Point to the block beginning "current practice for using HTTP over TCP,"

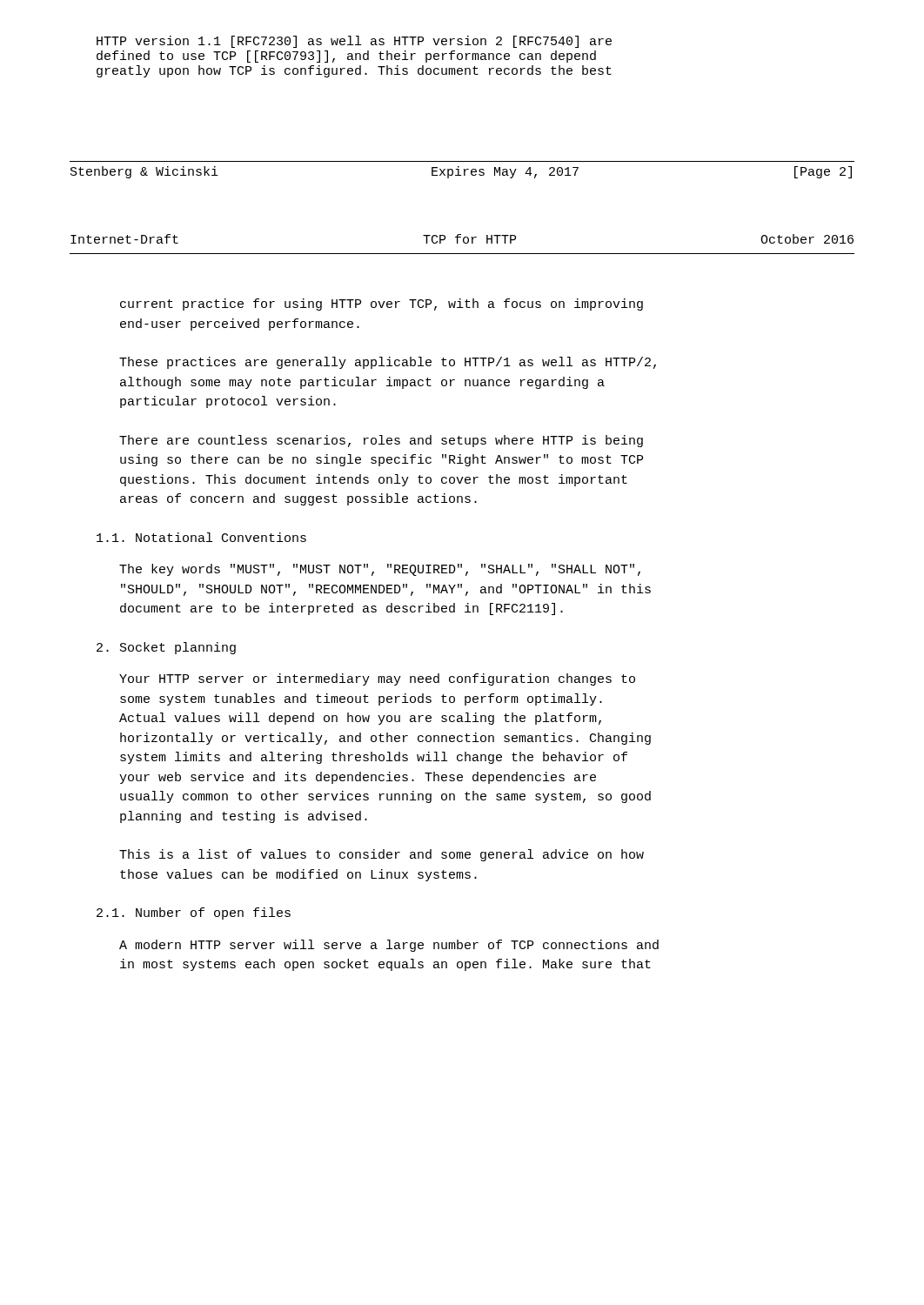(x=370, y=315)
